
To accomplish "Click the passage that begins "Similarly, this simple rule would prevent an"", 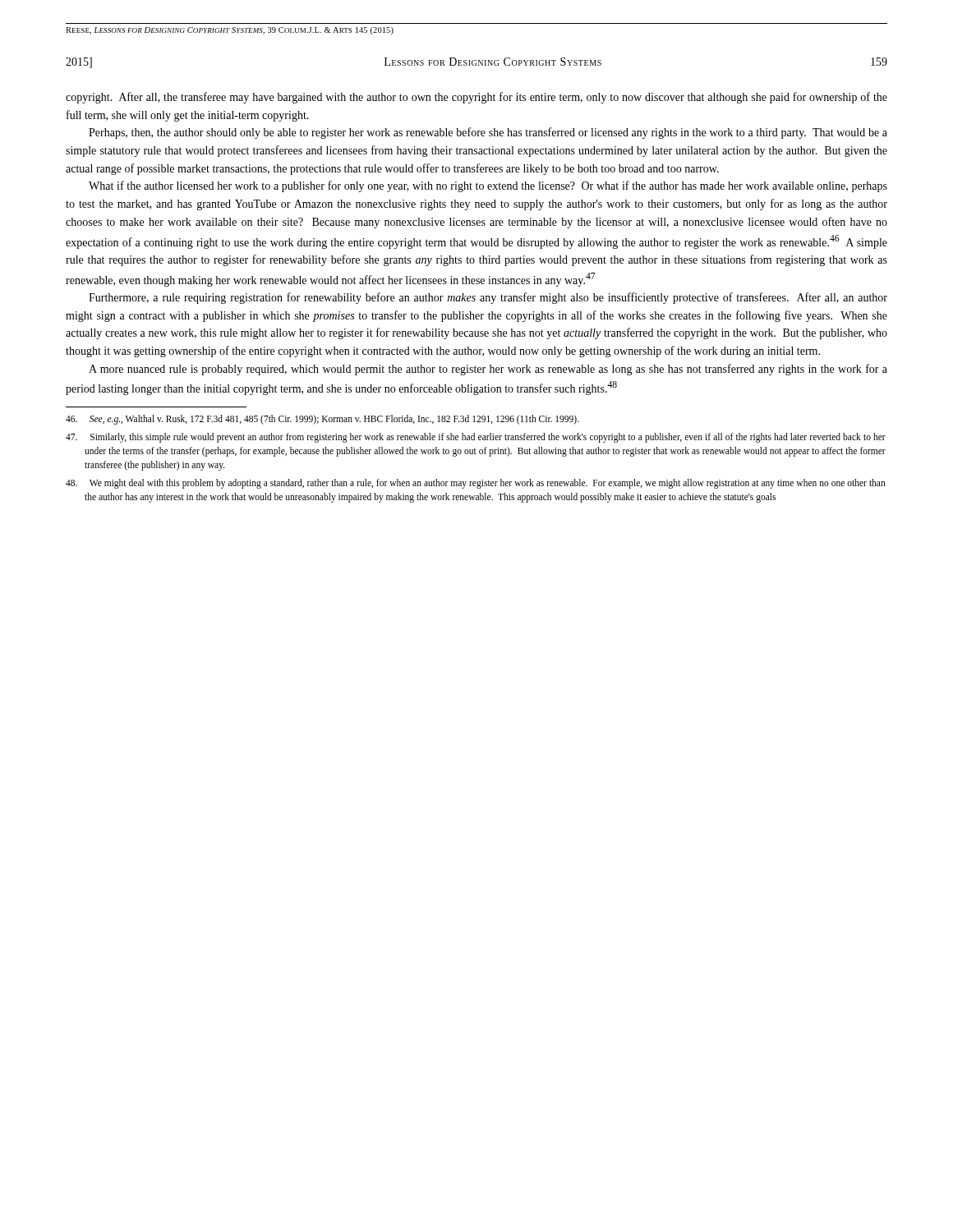I will pyautogui.click(x=476, y=451).
